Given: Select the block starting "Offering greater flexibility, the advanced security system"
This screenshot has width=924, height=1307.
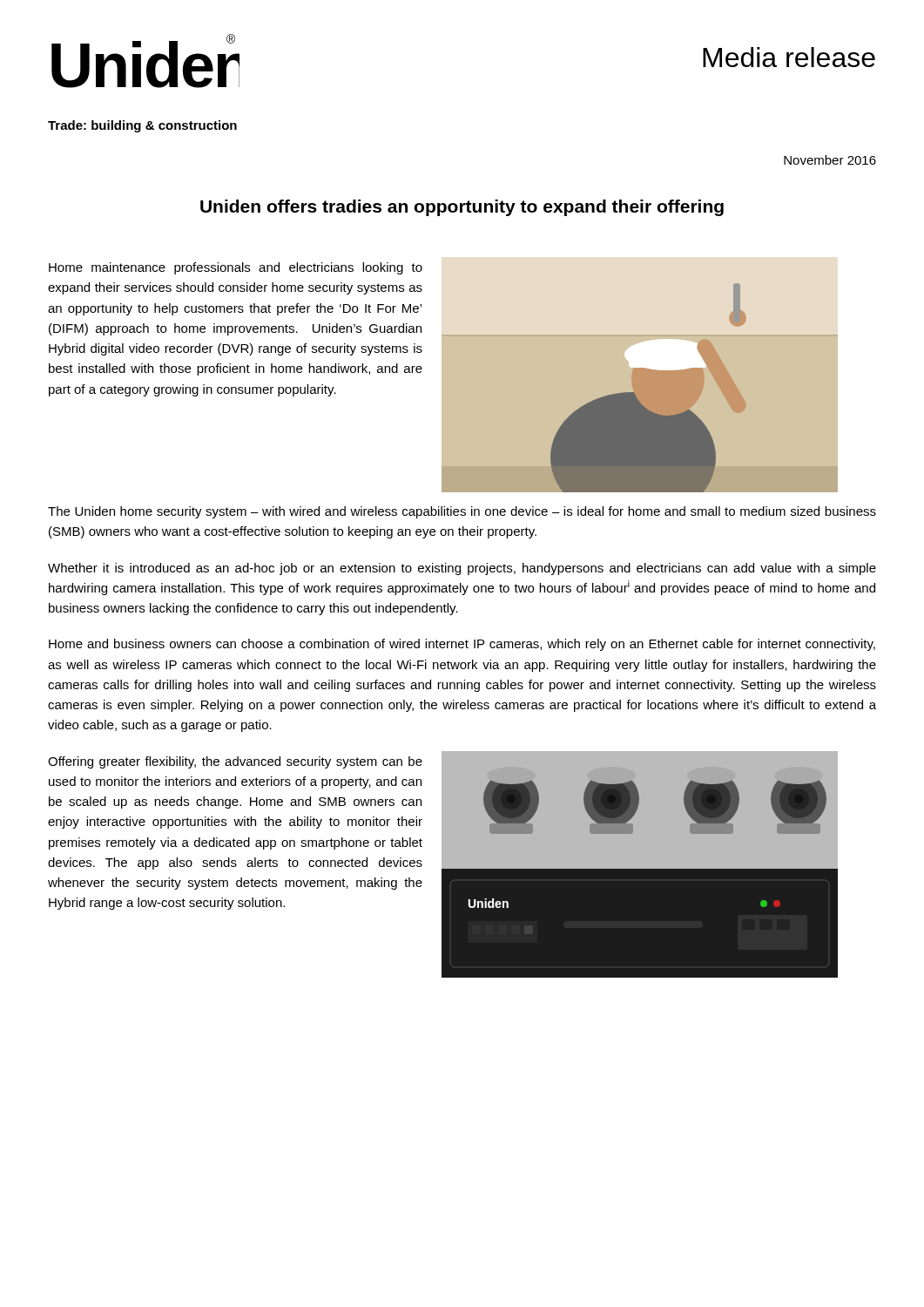Looking at the screenshot, I should [235, 832].
